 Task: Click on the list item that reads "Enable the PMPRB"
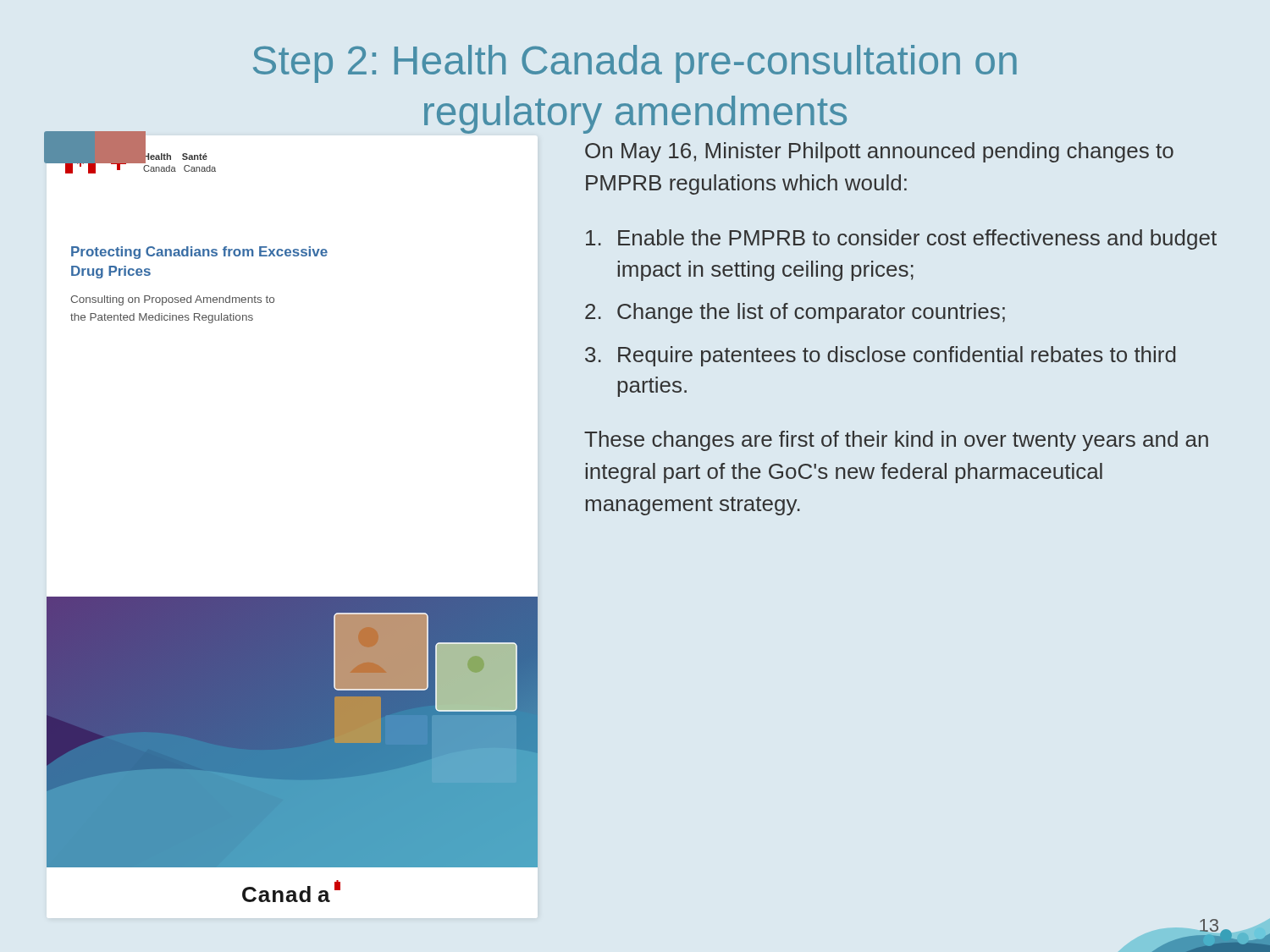click(x=904, y=254)
